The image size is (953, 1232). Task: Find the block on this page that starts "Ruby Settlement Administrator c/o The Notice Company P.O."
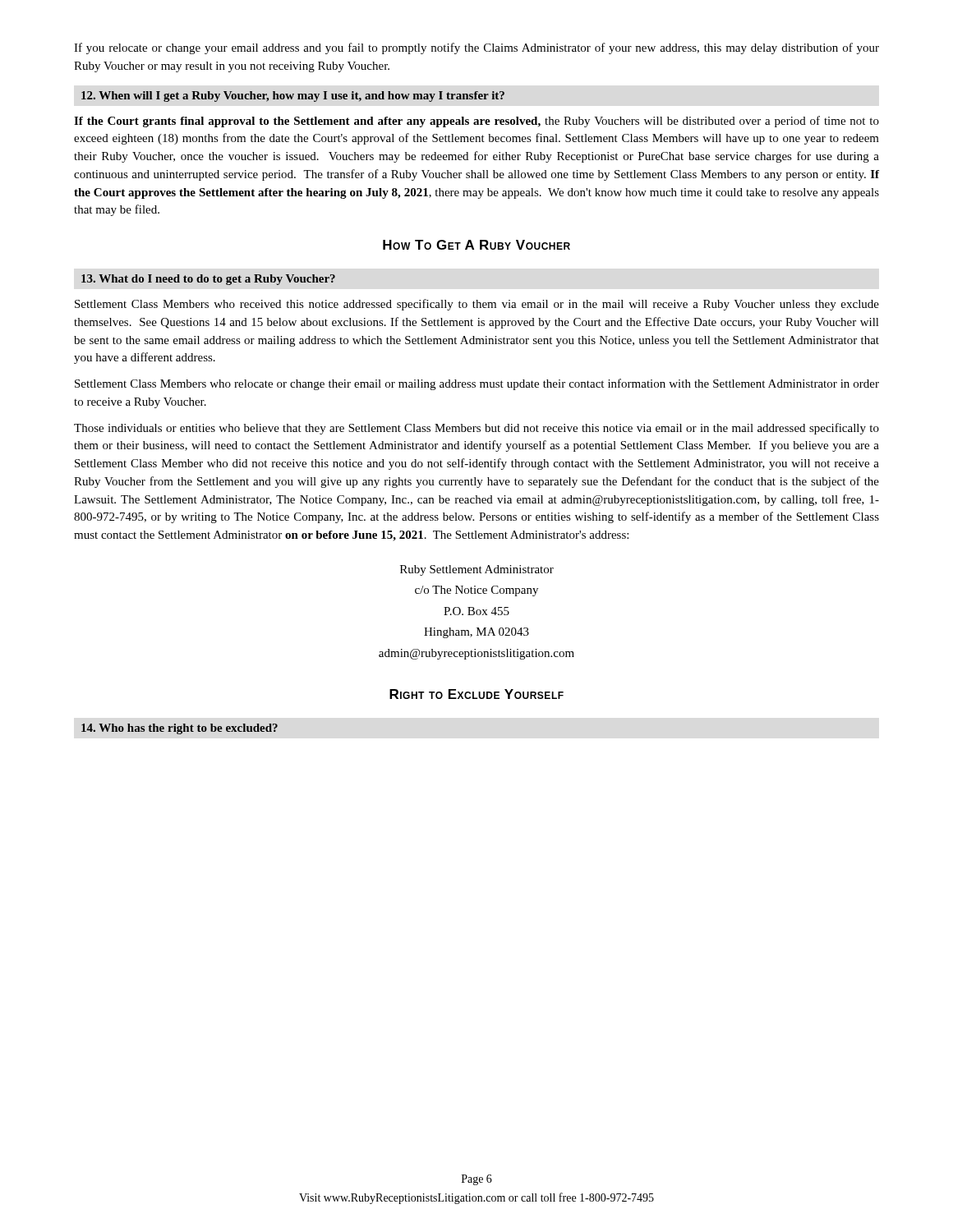click(476, 611)
